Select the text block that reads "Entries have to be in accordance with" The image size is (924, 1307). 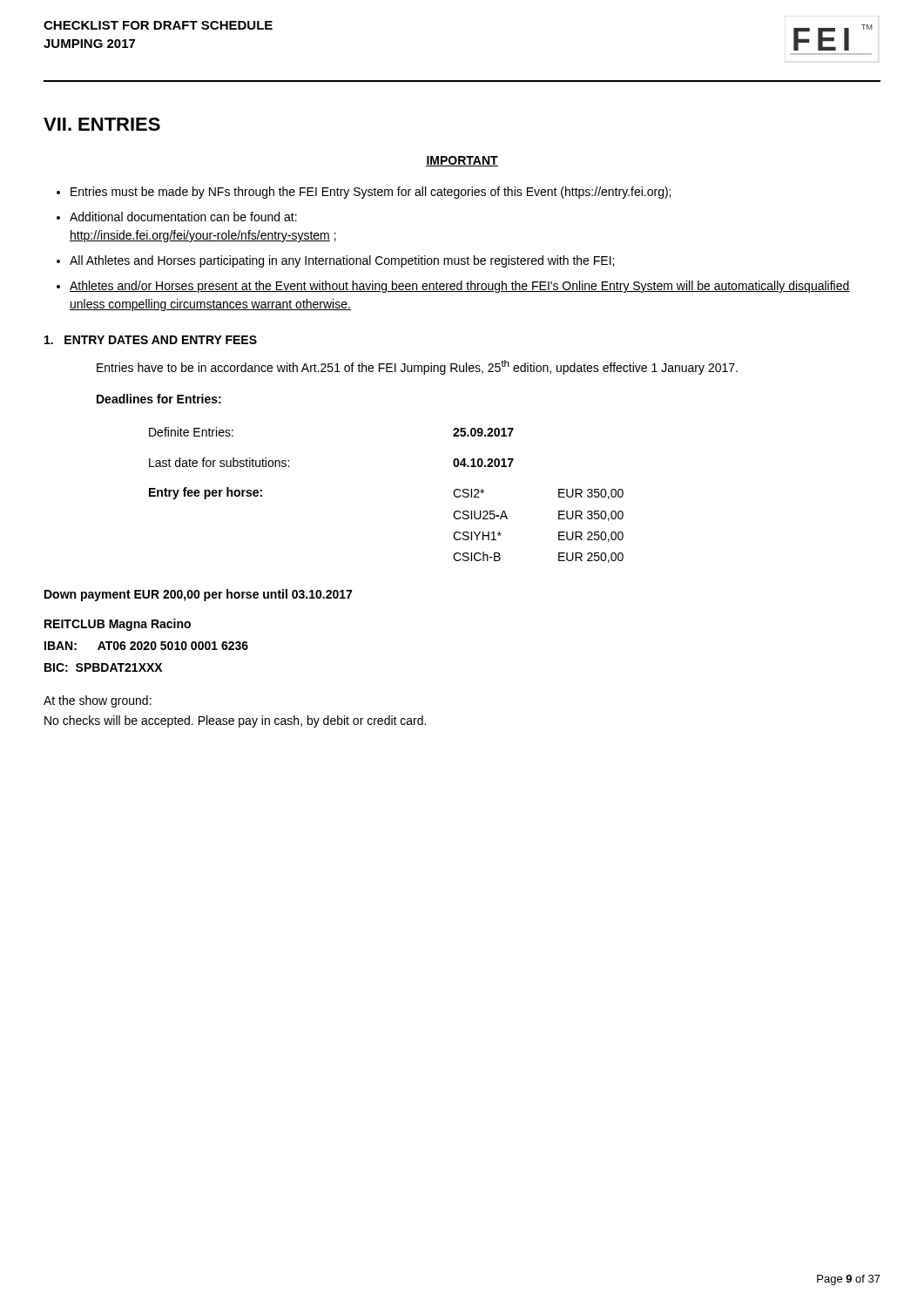417,366
